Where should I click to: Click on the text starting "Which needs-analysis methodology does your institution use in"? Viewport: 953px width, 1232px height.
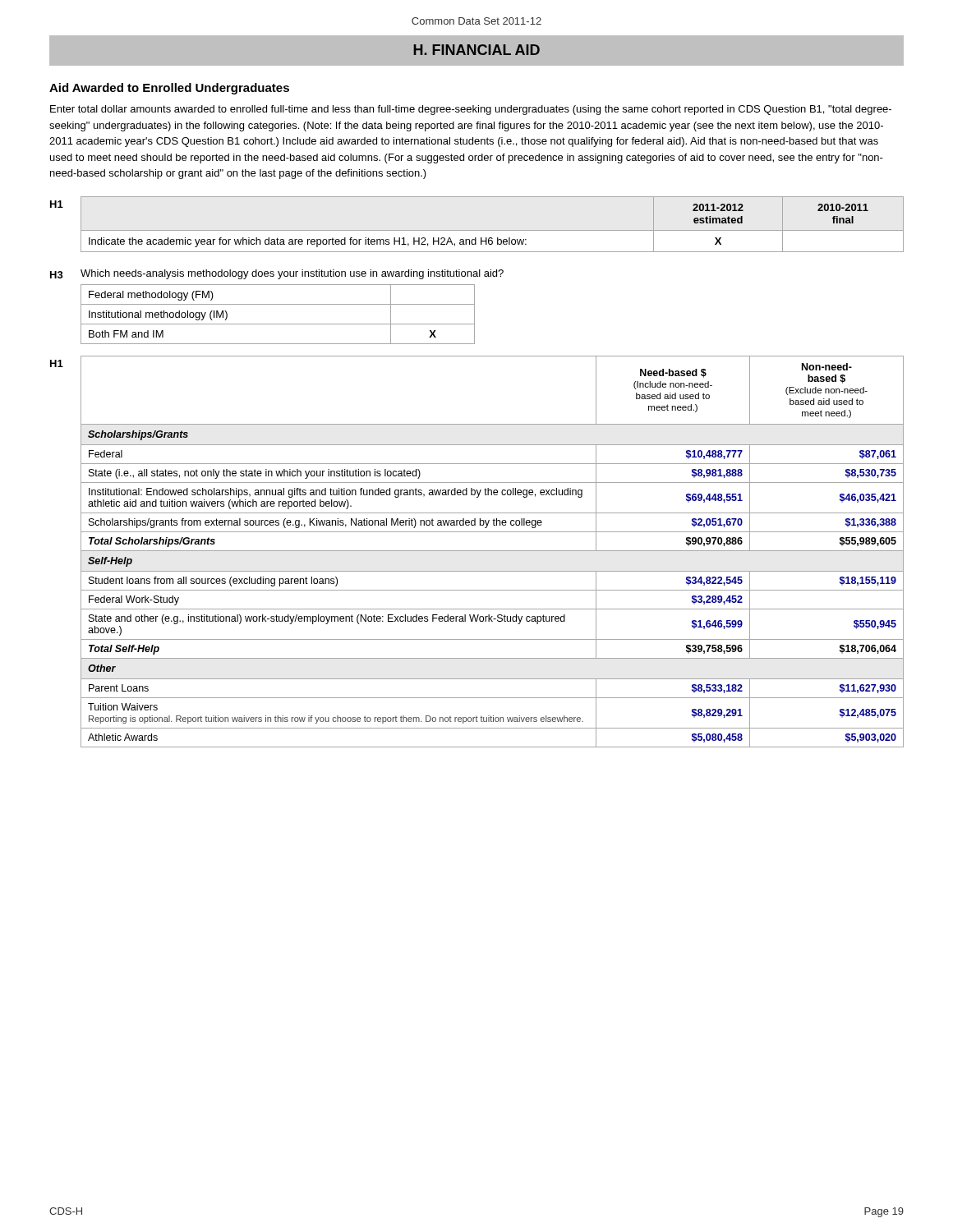(292, 273)
